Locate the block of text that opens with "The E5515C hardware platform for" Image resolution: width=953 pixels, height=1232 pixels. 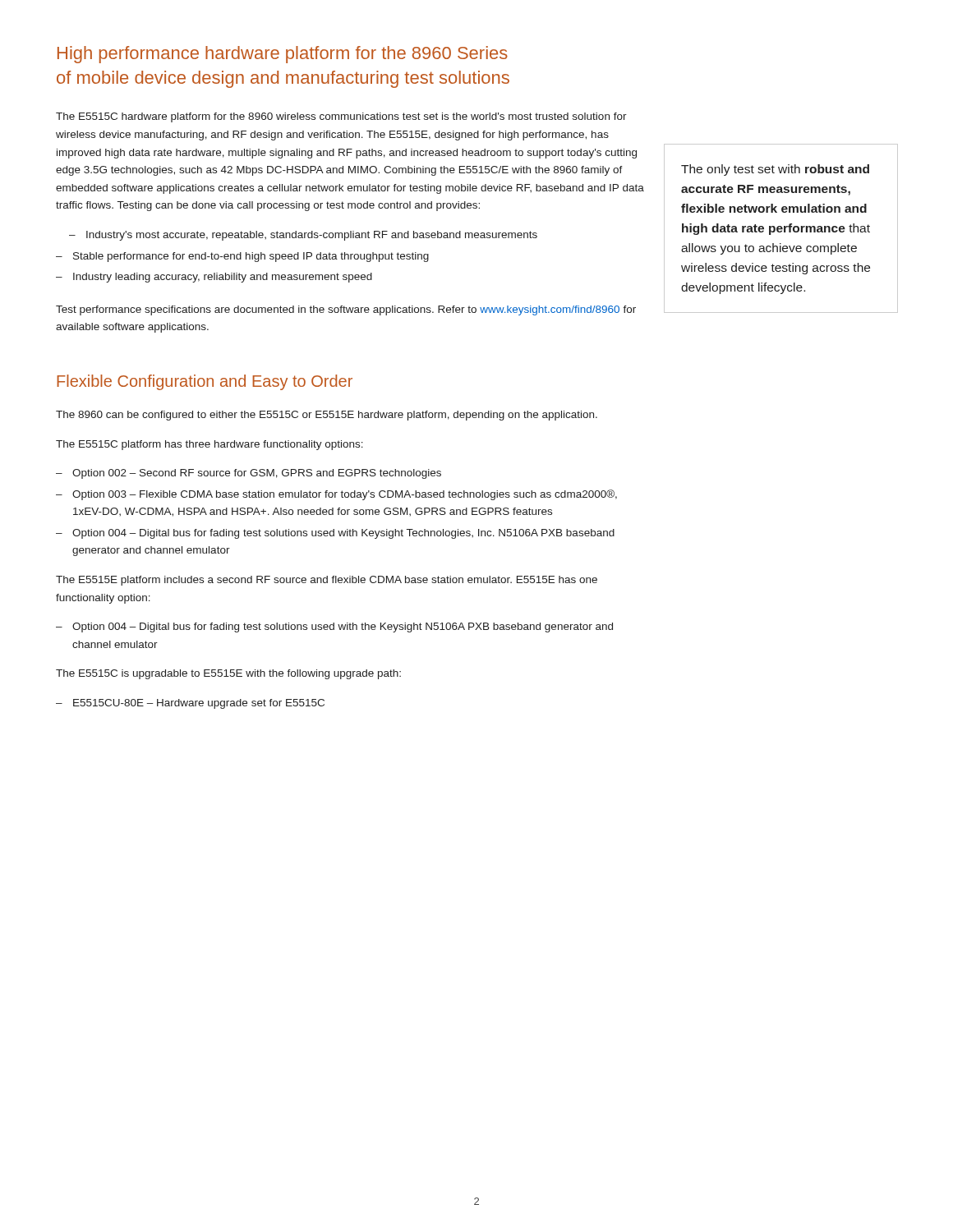point(352,161)
